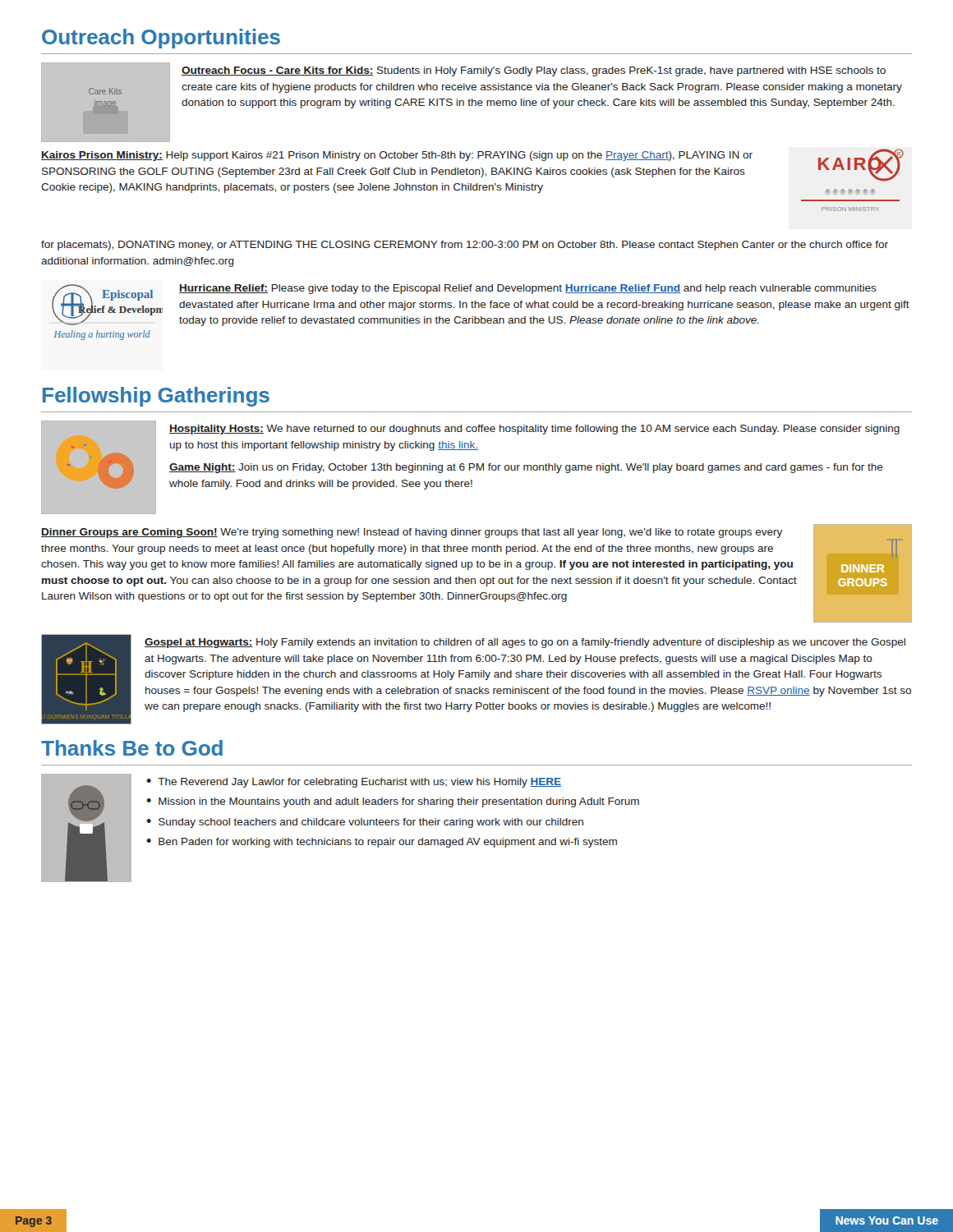Click on the passage starting "• Sunday school teachers and childcare volunteers"

coord(365,822)
